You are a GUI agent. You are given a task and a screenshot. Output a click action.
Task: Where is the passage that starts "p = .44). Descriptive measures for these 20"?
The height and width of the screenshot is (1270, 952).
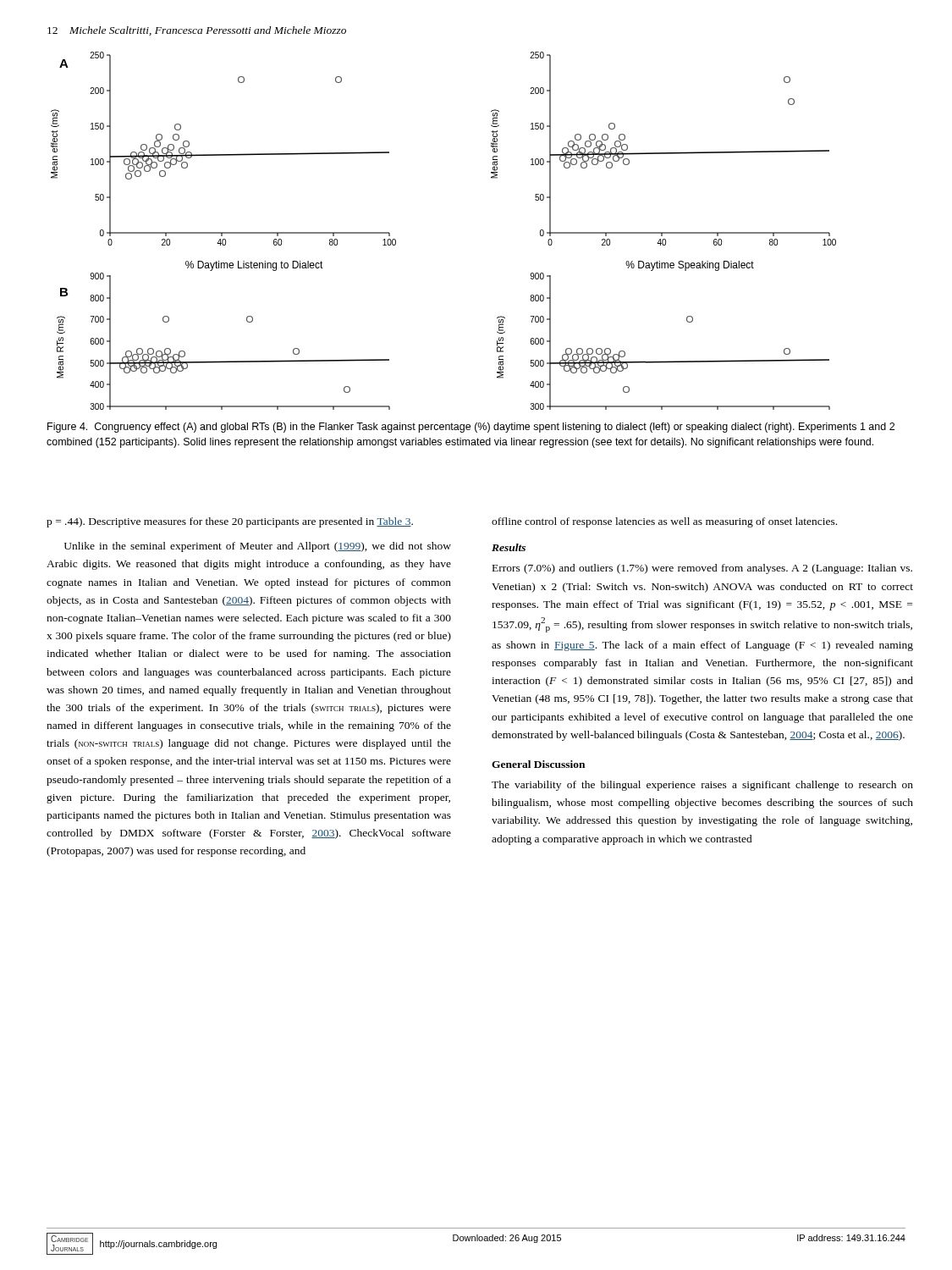[x=249, y=686]
